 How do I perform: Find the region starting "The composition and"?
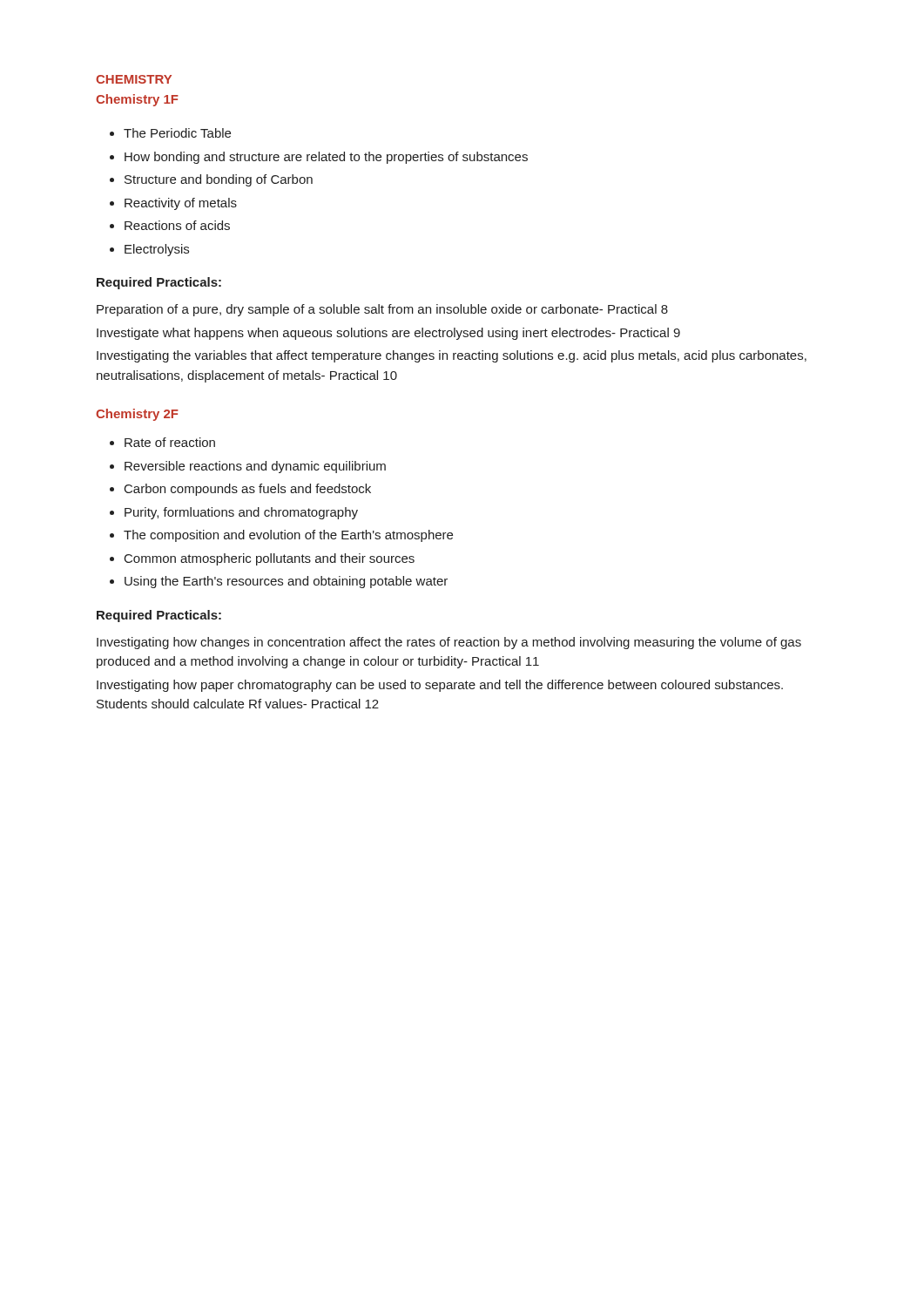pos(289,535)
